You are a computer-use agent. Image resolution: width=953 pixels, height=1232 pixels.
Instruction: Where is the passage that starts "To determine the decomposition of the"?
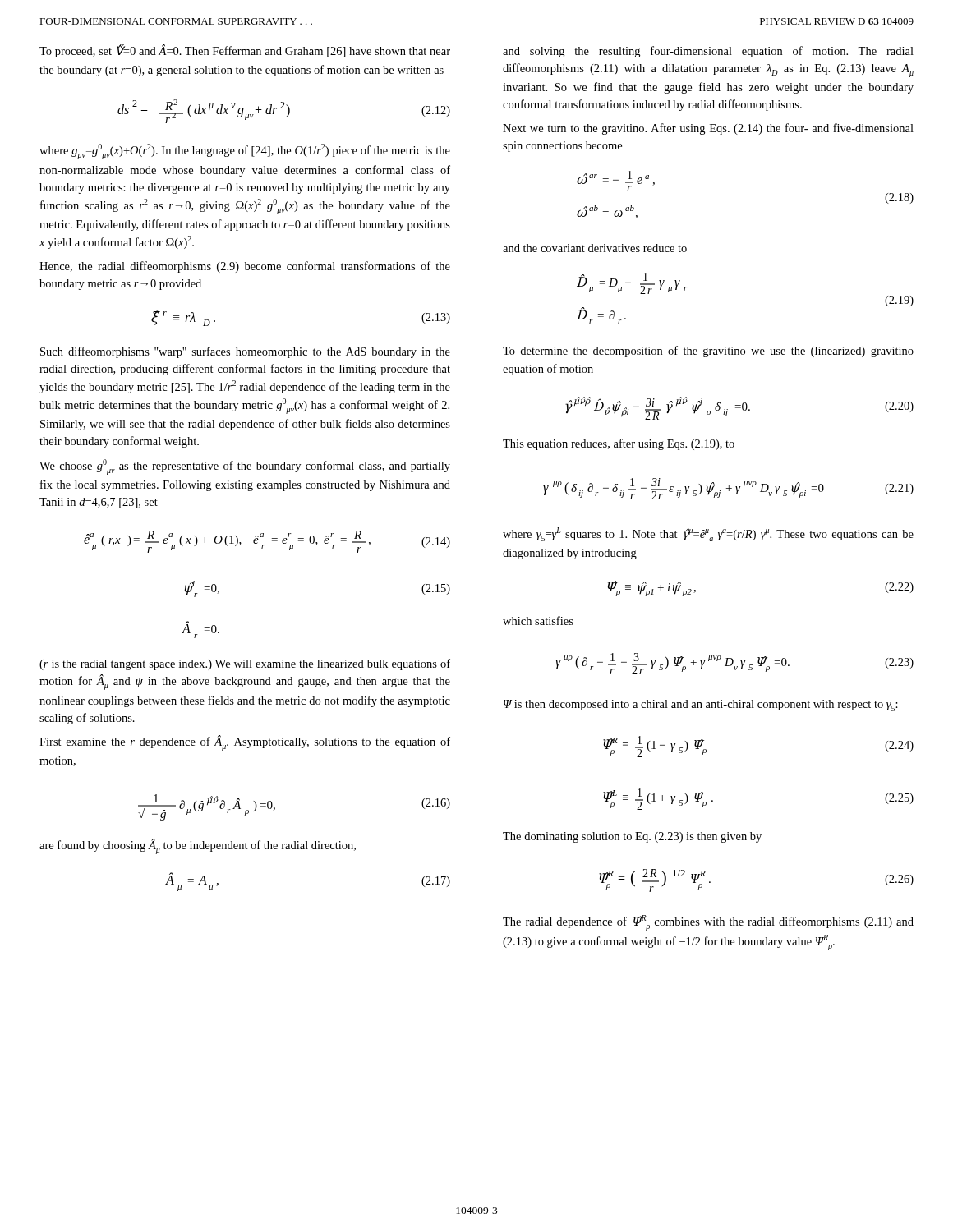(x=708, y=360)
